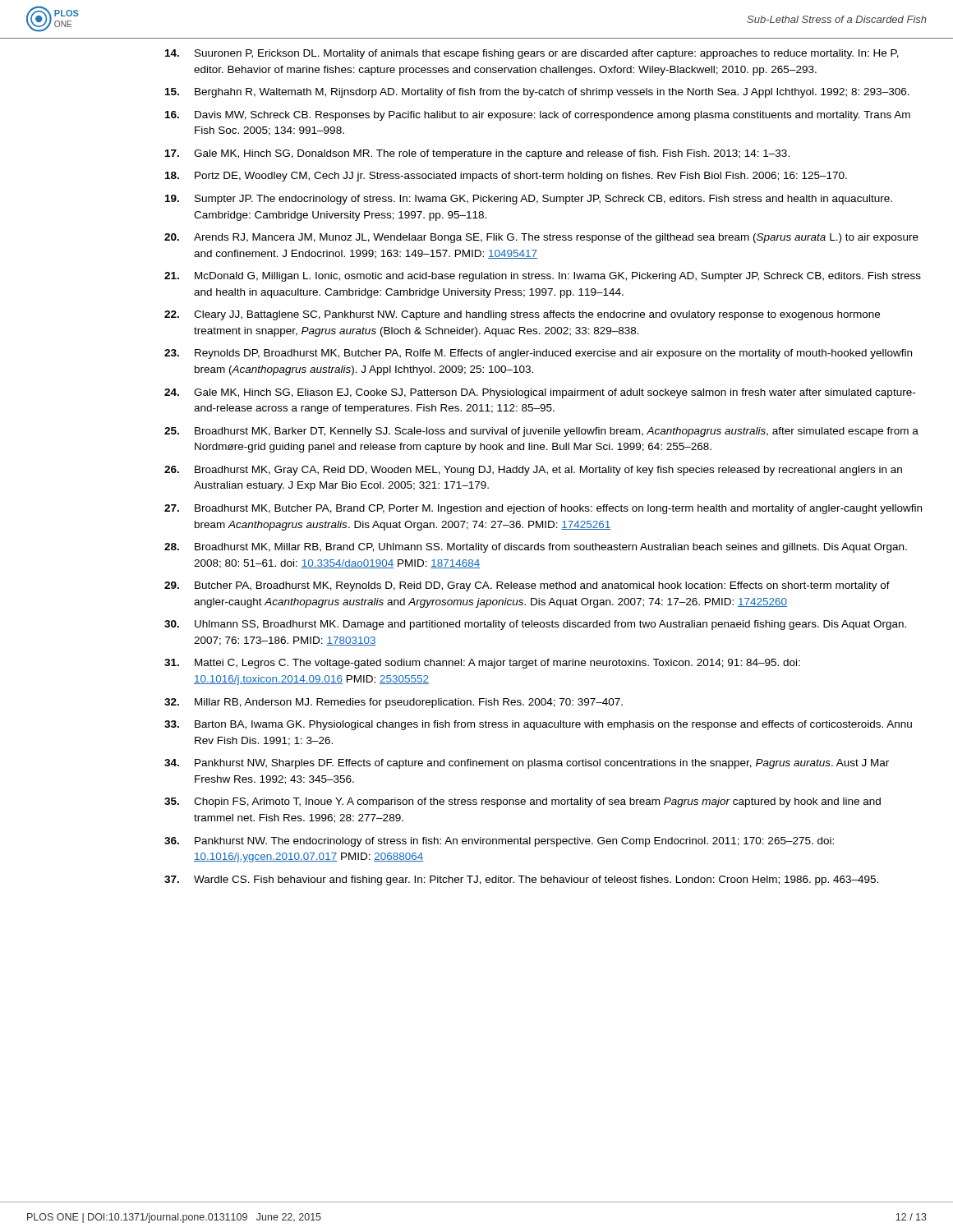Locate the text starting "28. Broadhurst MK, Millar RB, Brand CP, Uhlmann"

[544, 555]
